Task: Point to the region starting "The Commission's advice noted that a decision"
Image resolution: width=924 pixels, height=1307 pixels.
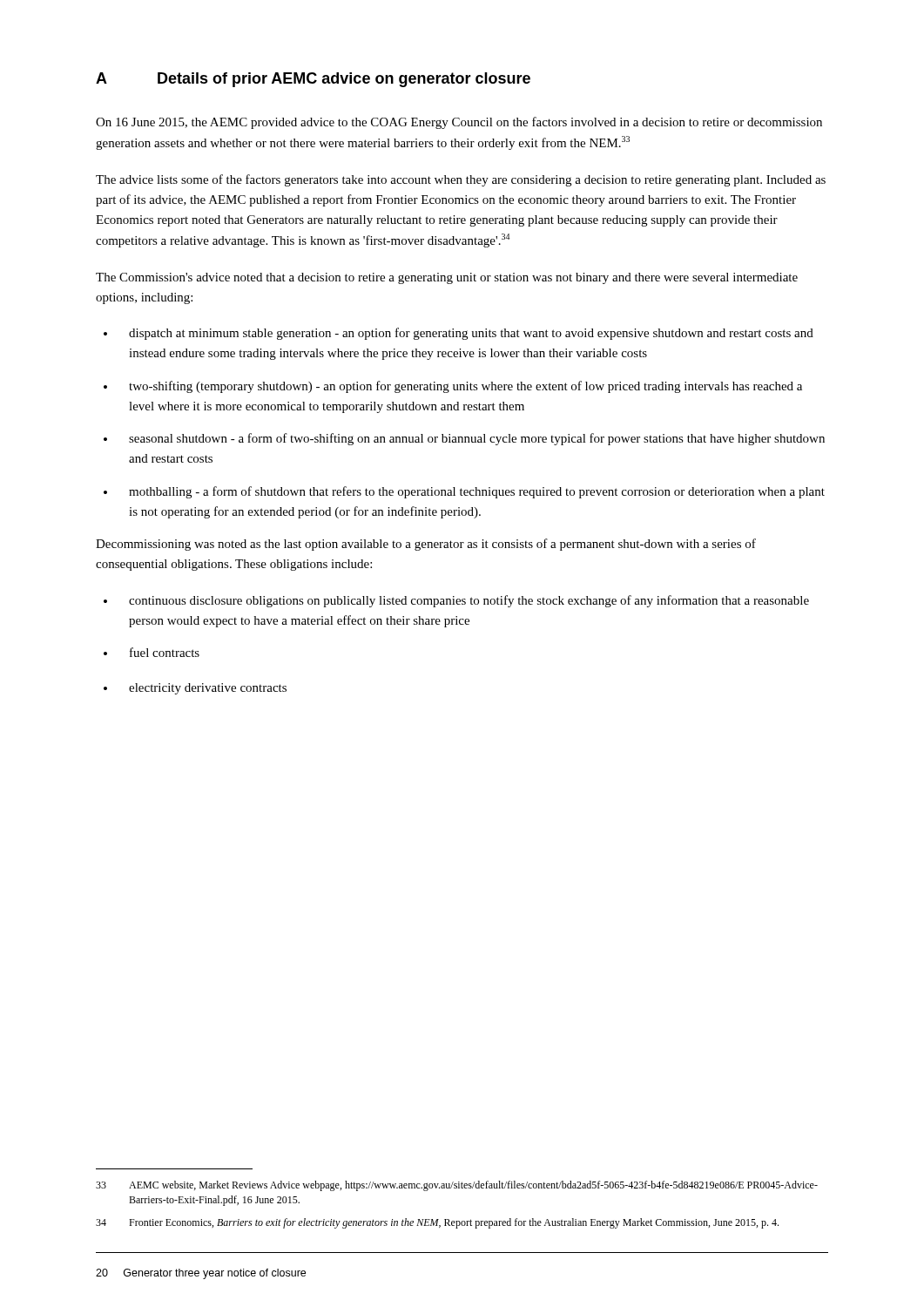Action: 447,287
